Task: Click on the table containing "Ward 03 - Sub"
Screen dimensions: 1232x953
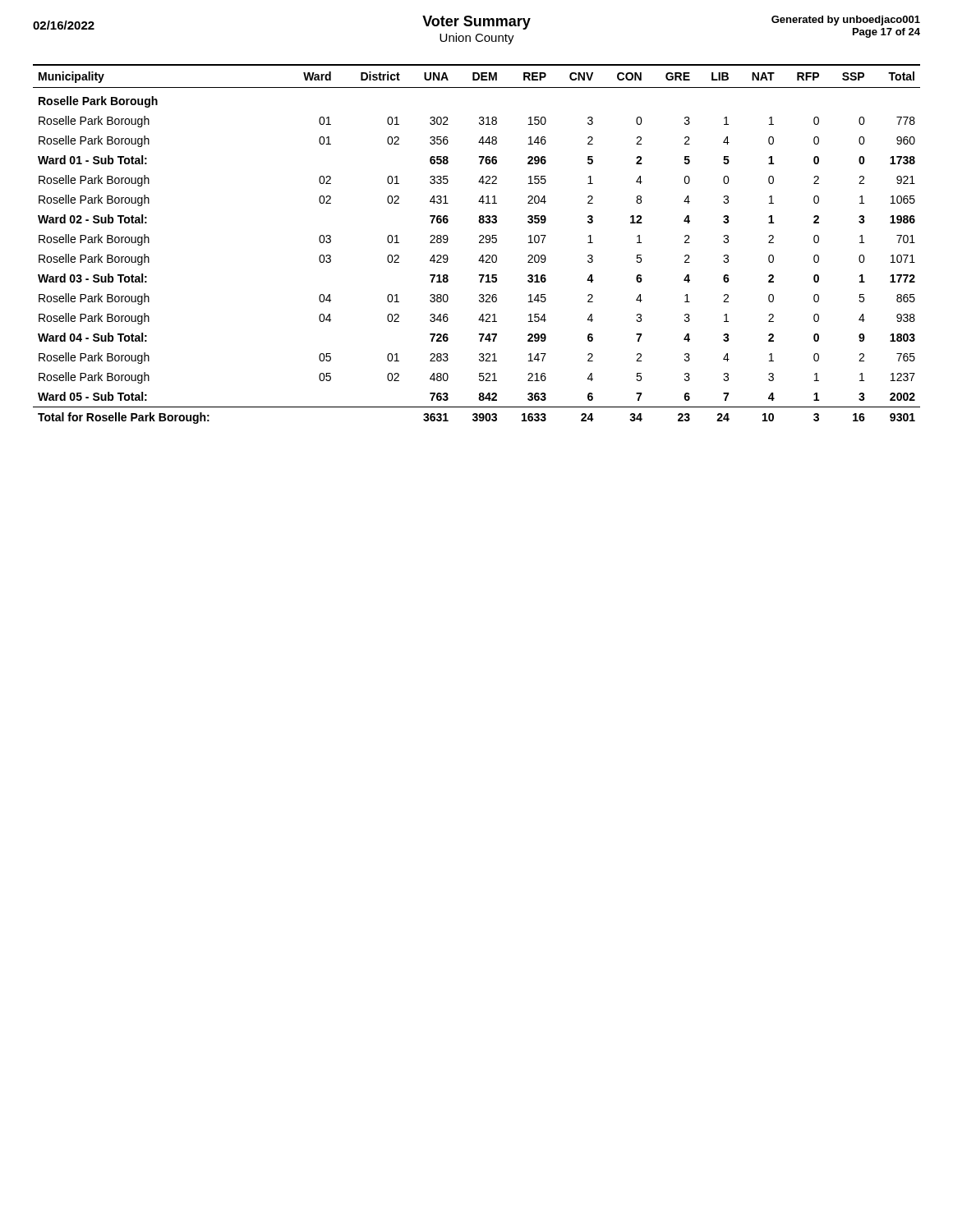Action: (476, 246)
